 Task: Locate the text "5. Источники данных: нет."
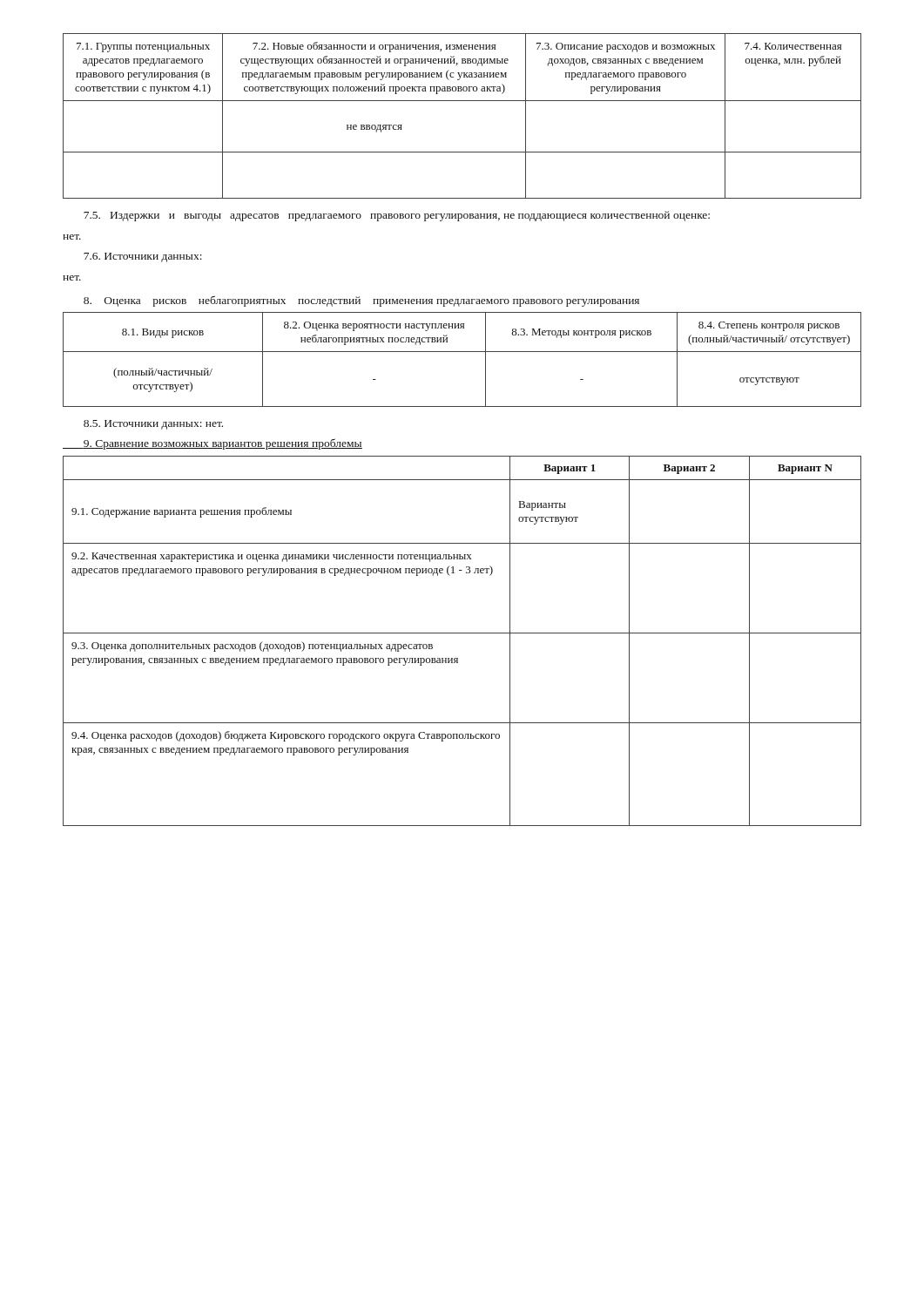(x=143, y=423)
